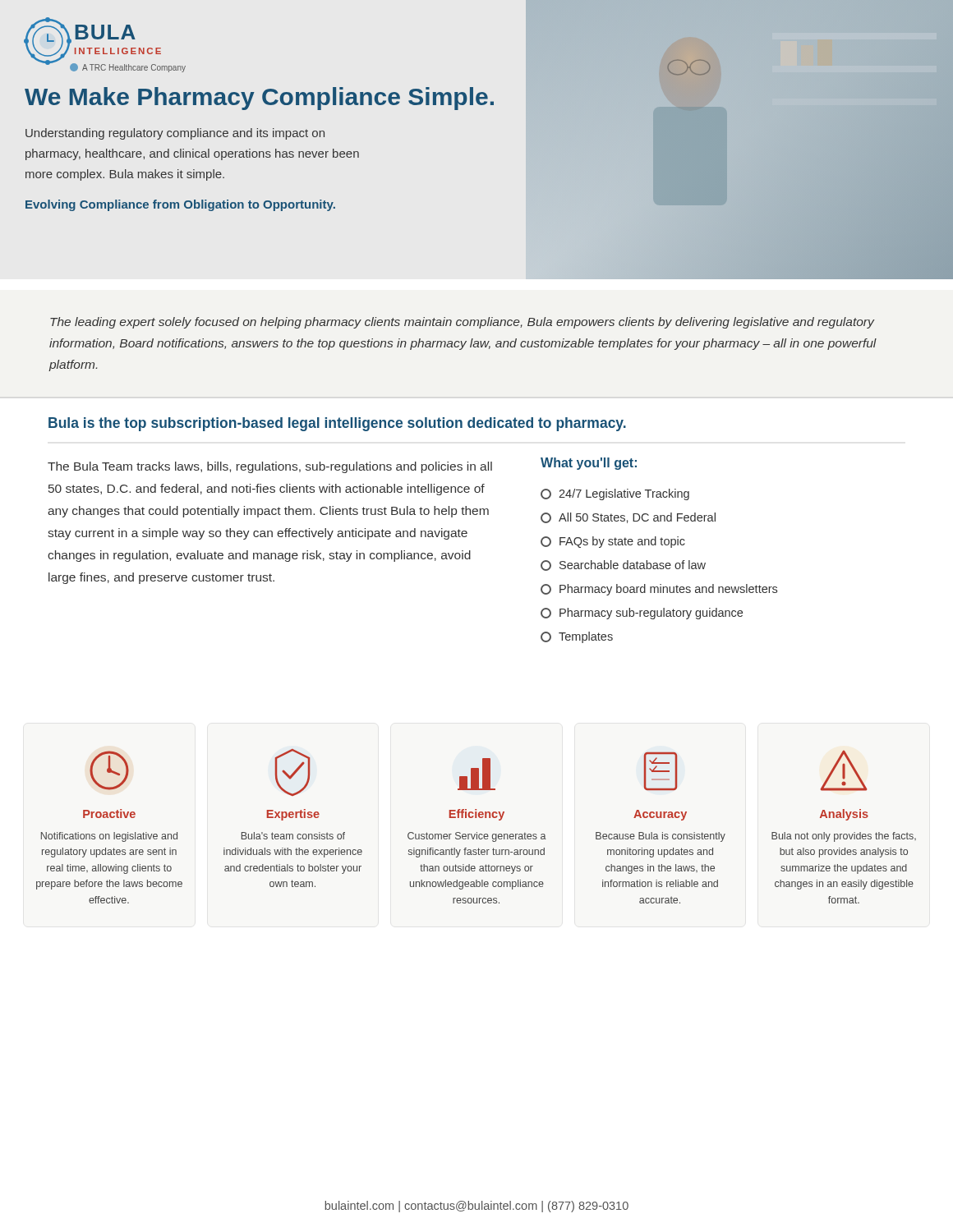This screenshot has width=953, height=1232.
Task: Point to the element starting "Understanding regulatory compliance and its impact"
Action: pyautogui.click(x=192, y=153)
